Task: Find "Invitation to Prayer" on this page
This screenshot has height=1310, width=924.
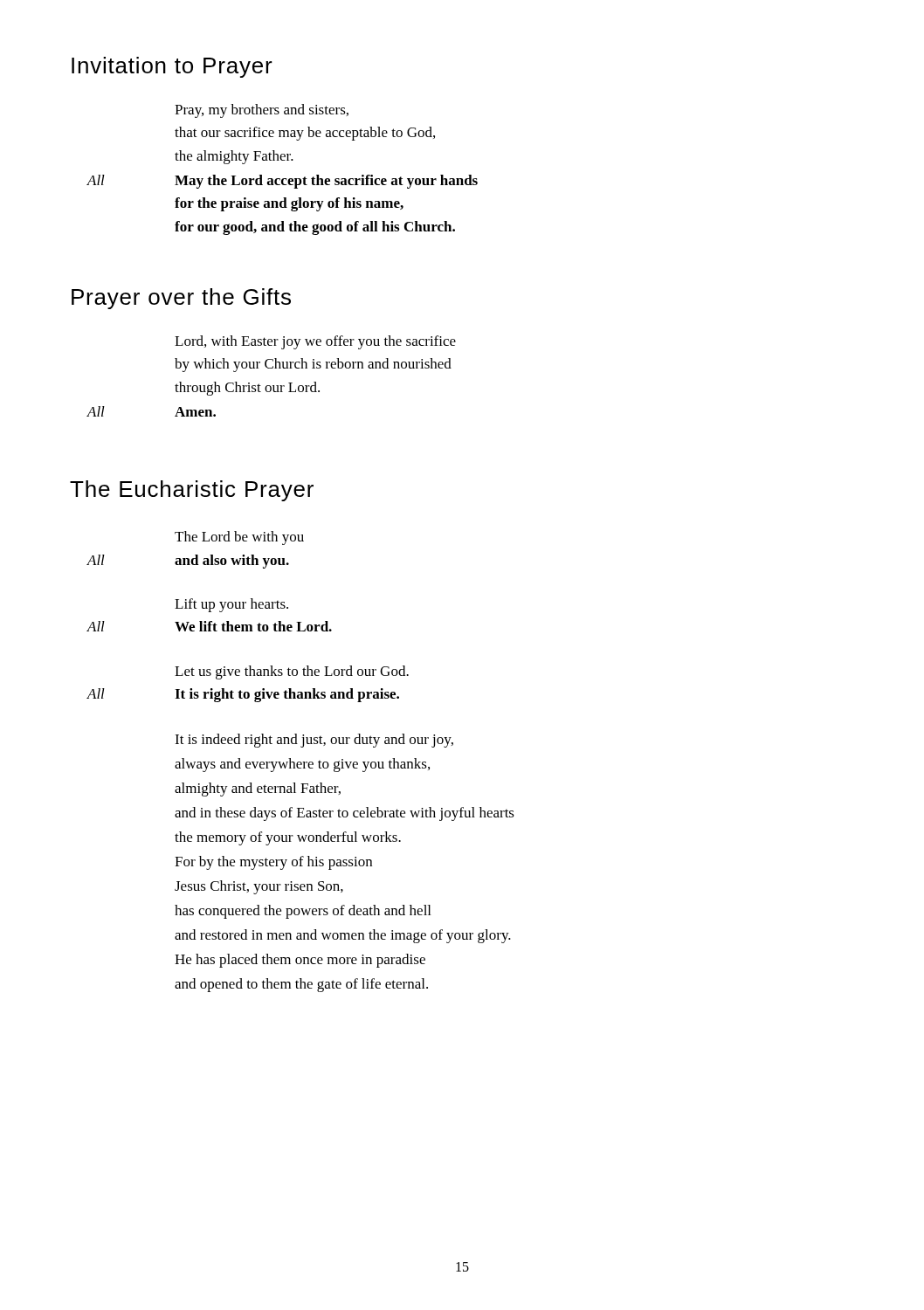Action: click(x=171, y=66)
